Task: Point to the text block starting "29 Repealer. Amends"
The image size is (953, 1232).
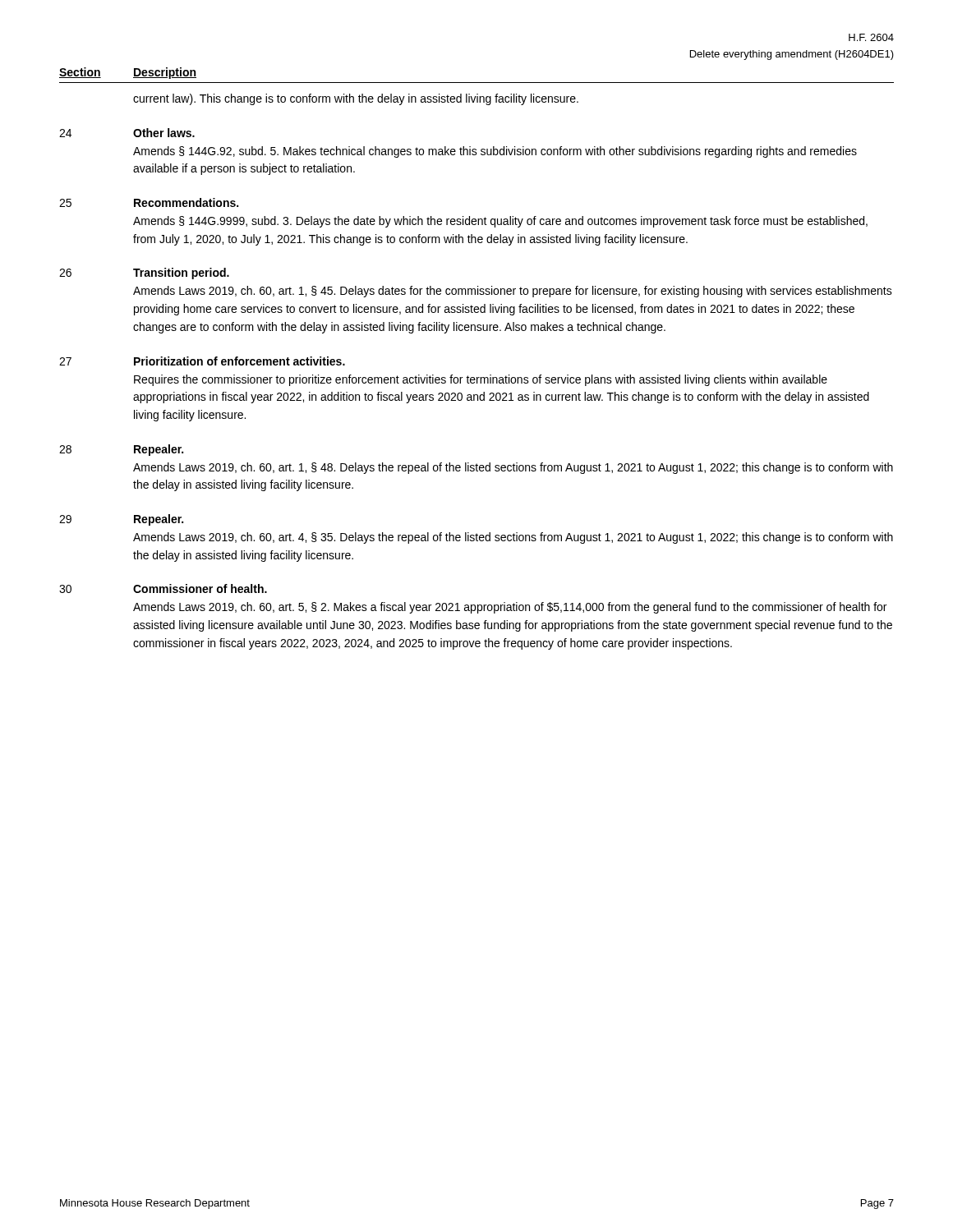Action: click(476, 539)
